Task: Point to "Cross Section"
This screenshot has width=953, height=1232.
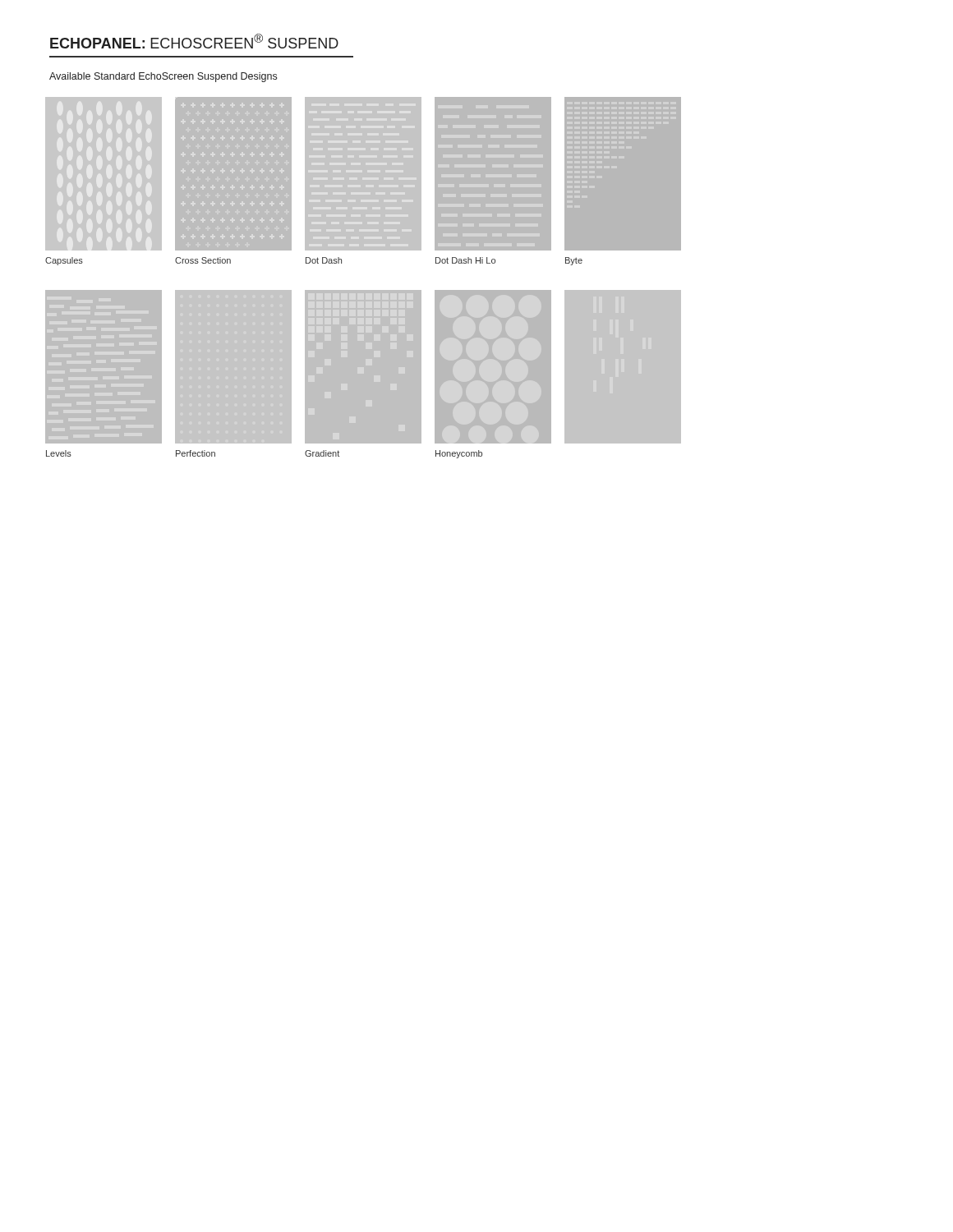Action: tap(203, 260)
